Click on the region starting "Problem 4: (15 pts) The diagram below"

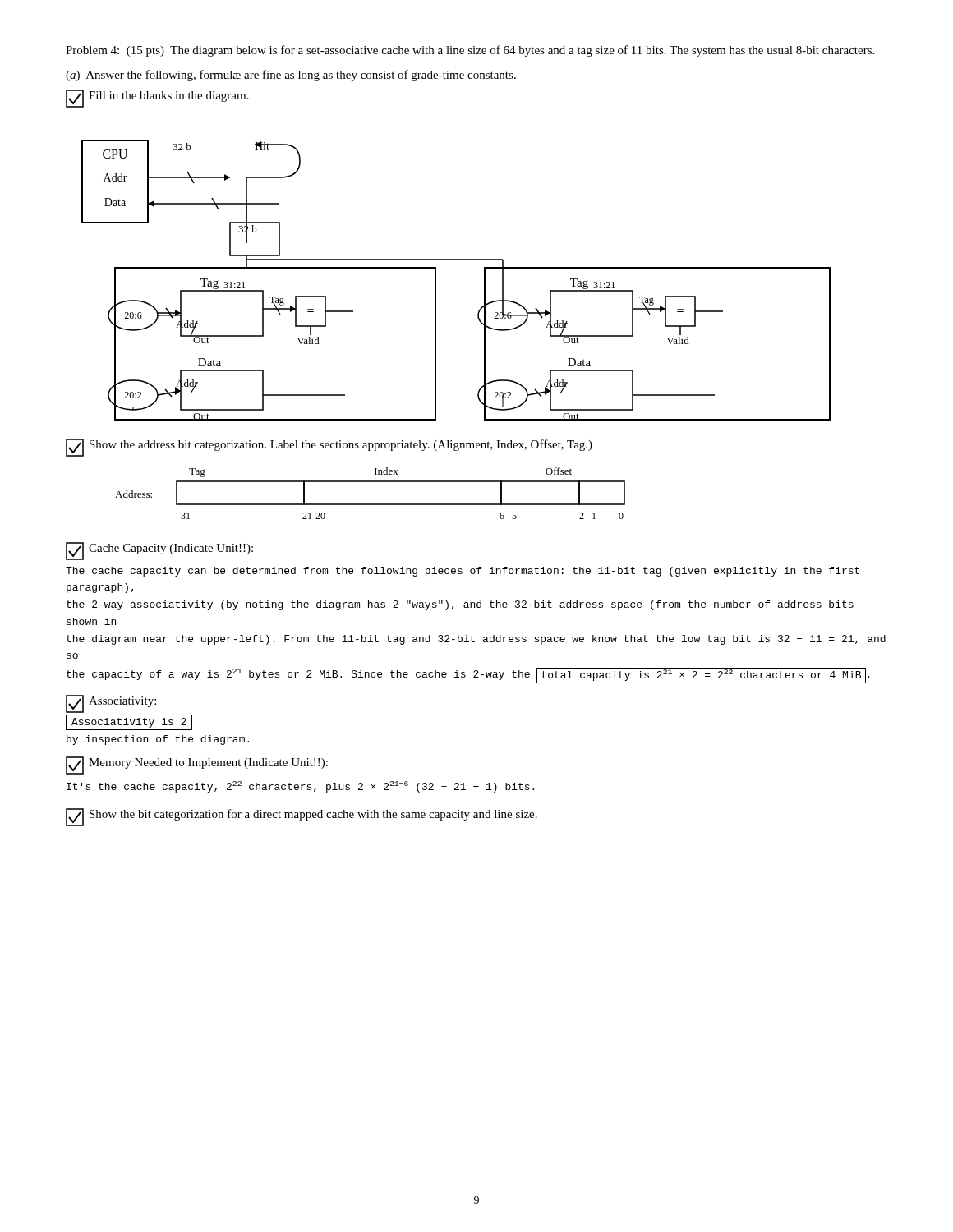(470, 50)
